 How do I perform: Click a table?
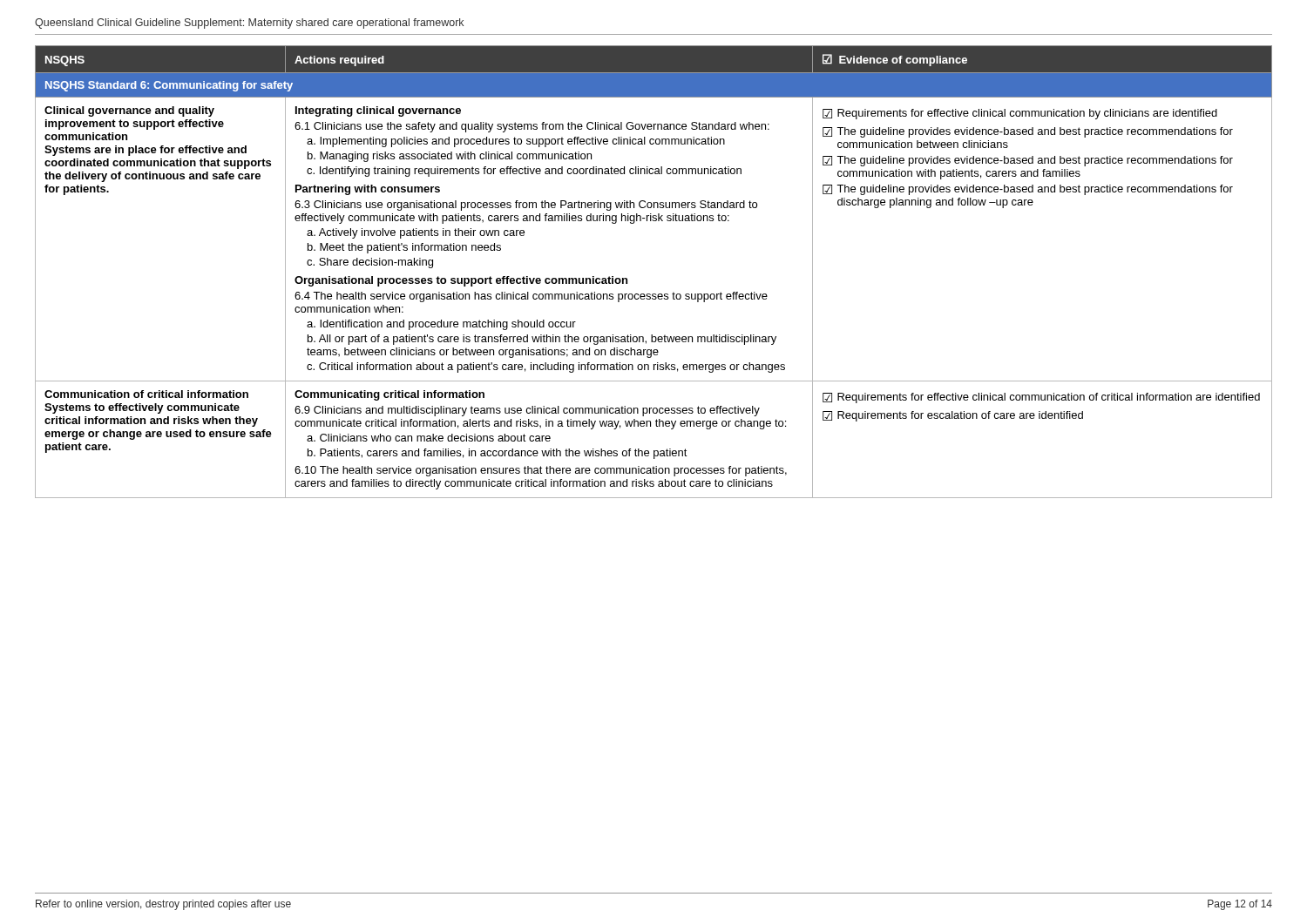654,272
